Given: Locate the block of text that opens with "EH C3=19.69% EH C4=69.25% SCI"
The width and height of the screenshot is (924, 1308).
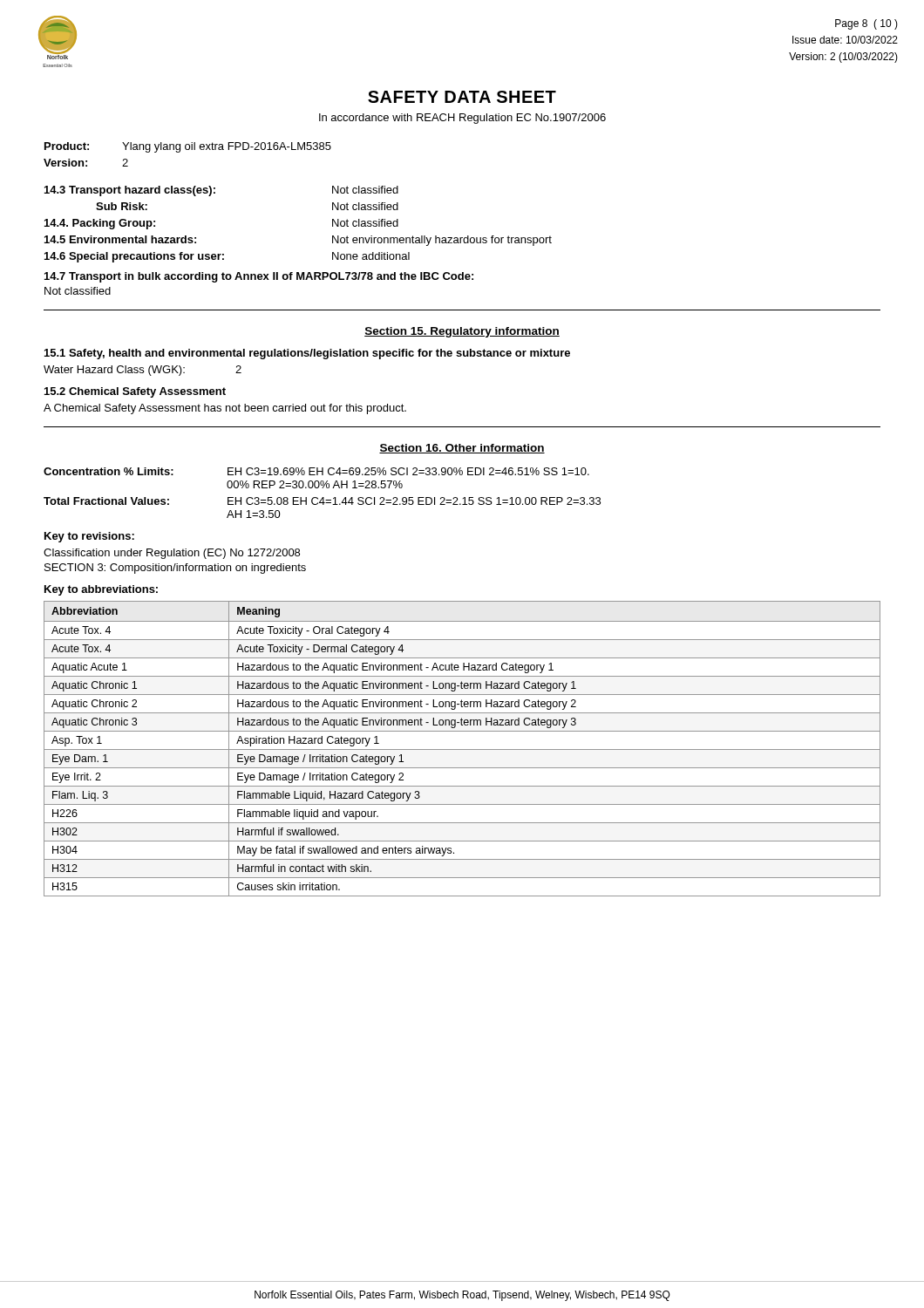Looking at the screenshot, I should (408, 478).
